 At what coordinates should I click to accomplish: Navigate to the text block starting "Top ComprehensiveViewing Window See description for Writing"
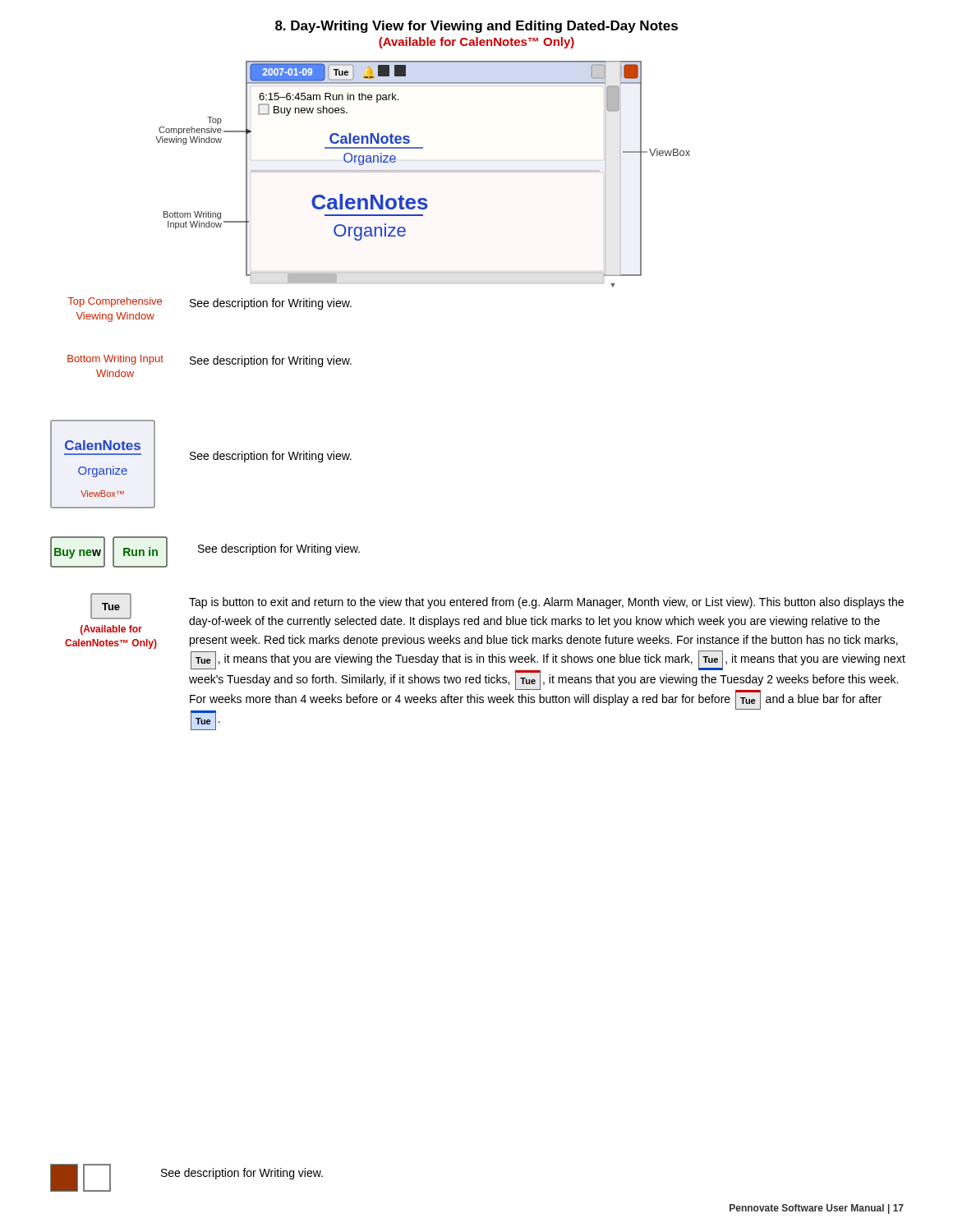coord(209,303)
